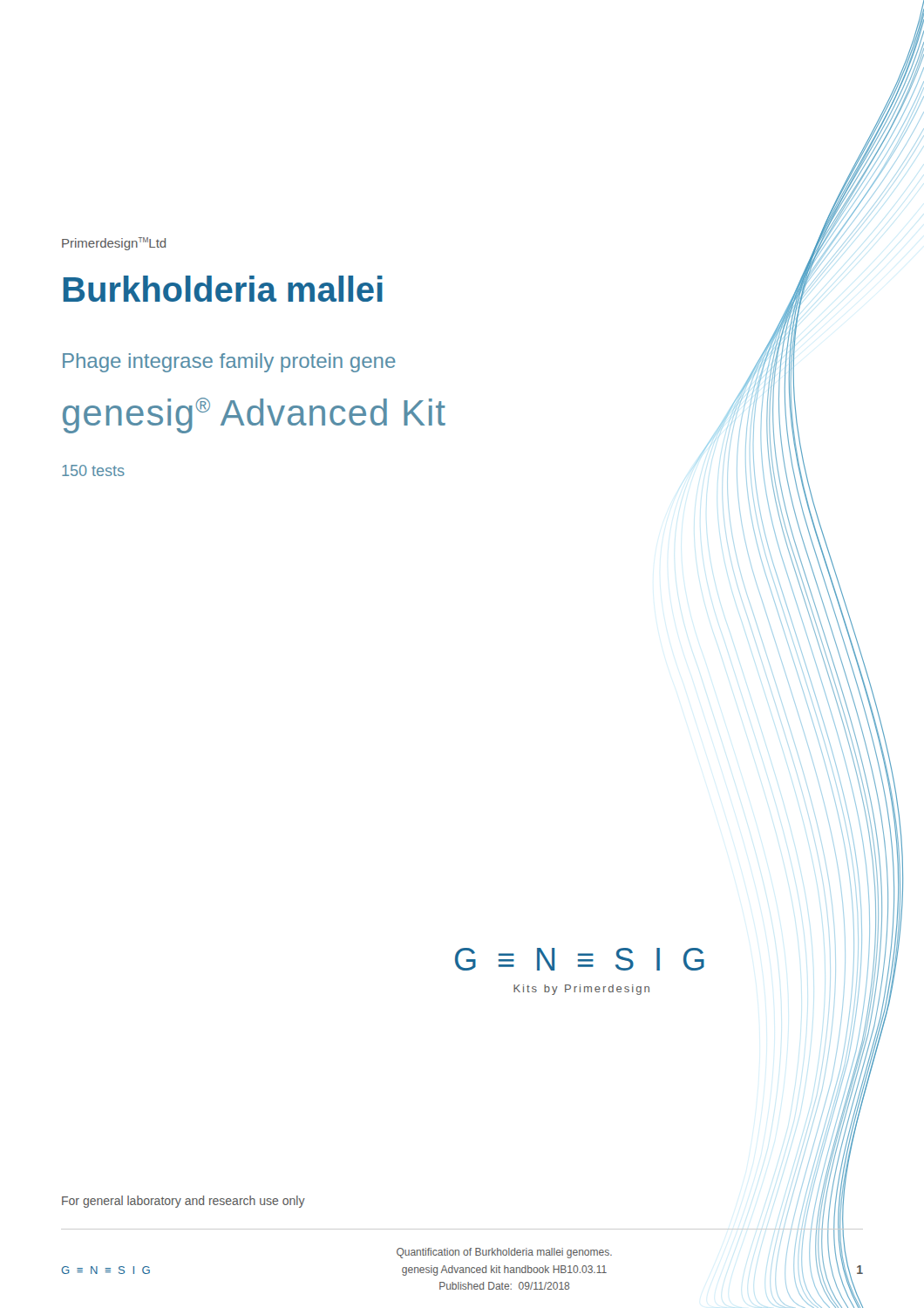Select the text block starting "150 tests"

pyautogui.click(x=93, y=471)
